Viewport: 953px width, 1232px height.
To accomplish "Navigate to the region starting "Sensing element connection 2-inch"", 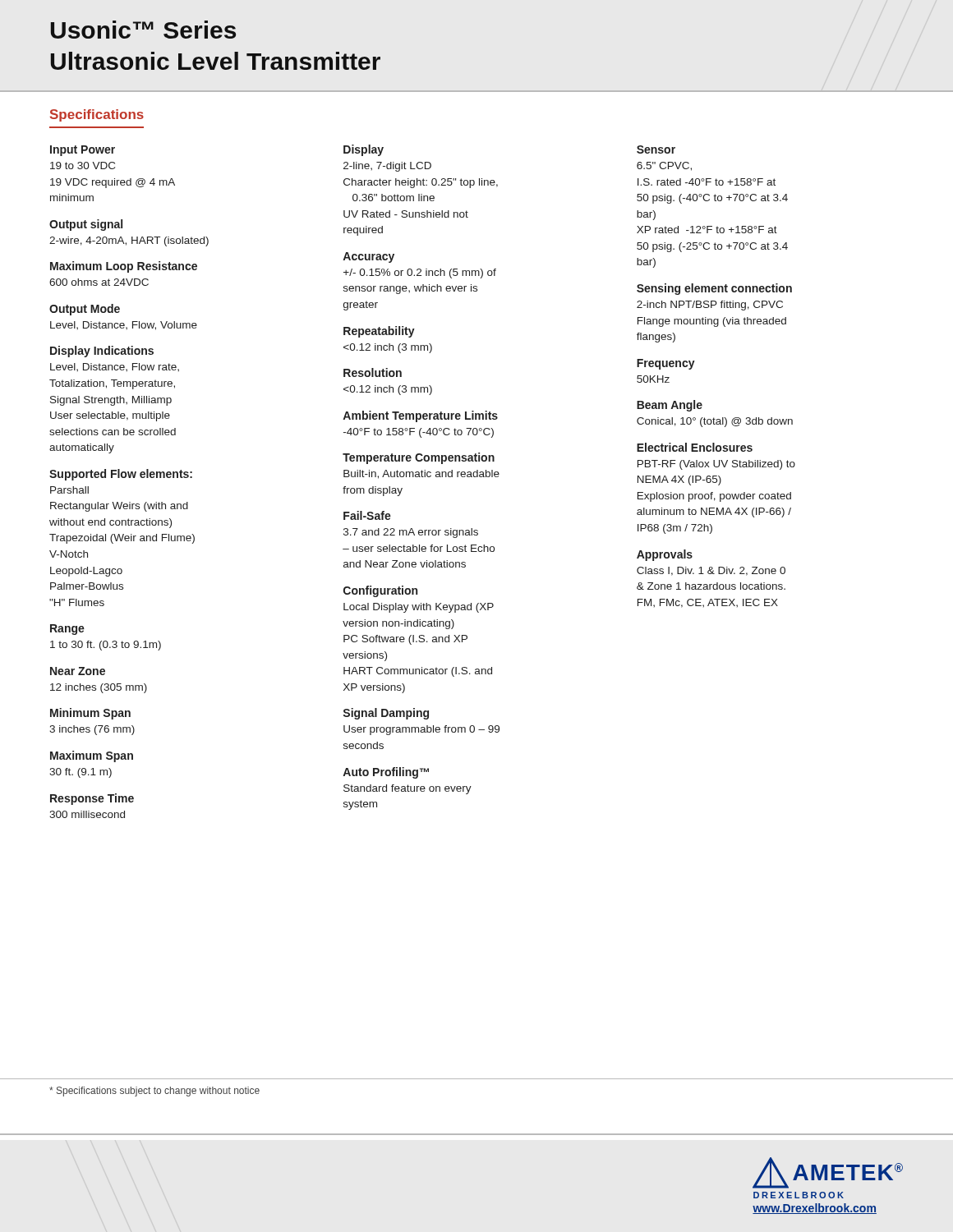I will coord(770,313).
